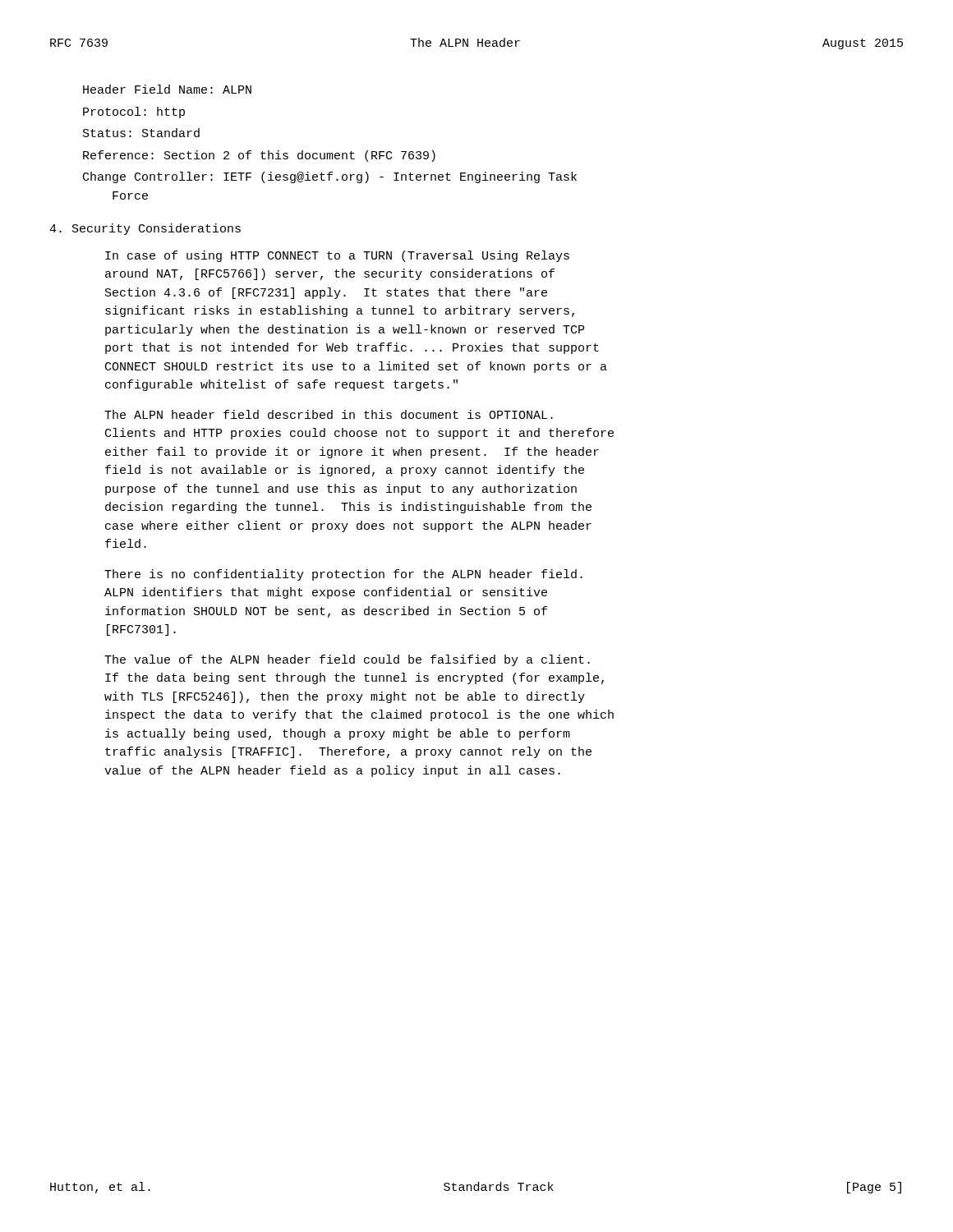Locate the block of text that opens with "Reference: Section 2 of this document"
Viewport: 953px width, 1232px height.
(x=260, y=156)
